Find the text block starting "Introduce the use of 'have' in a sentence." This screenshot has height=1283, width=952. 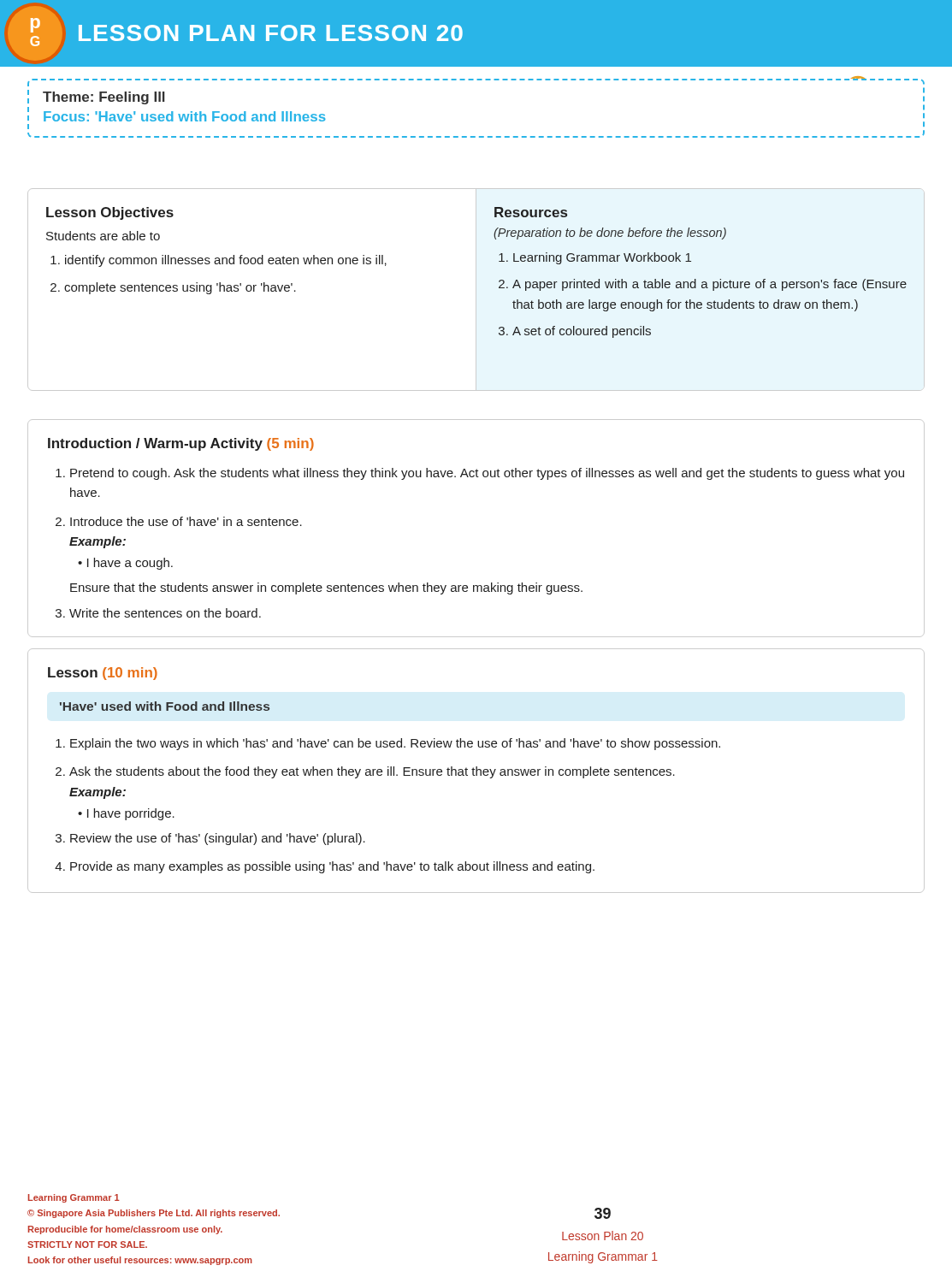tap(186, 521)
